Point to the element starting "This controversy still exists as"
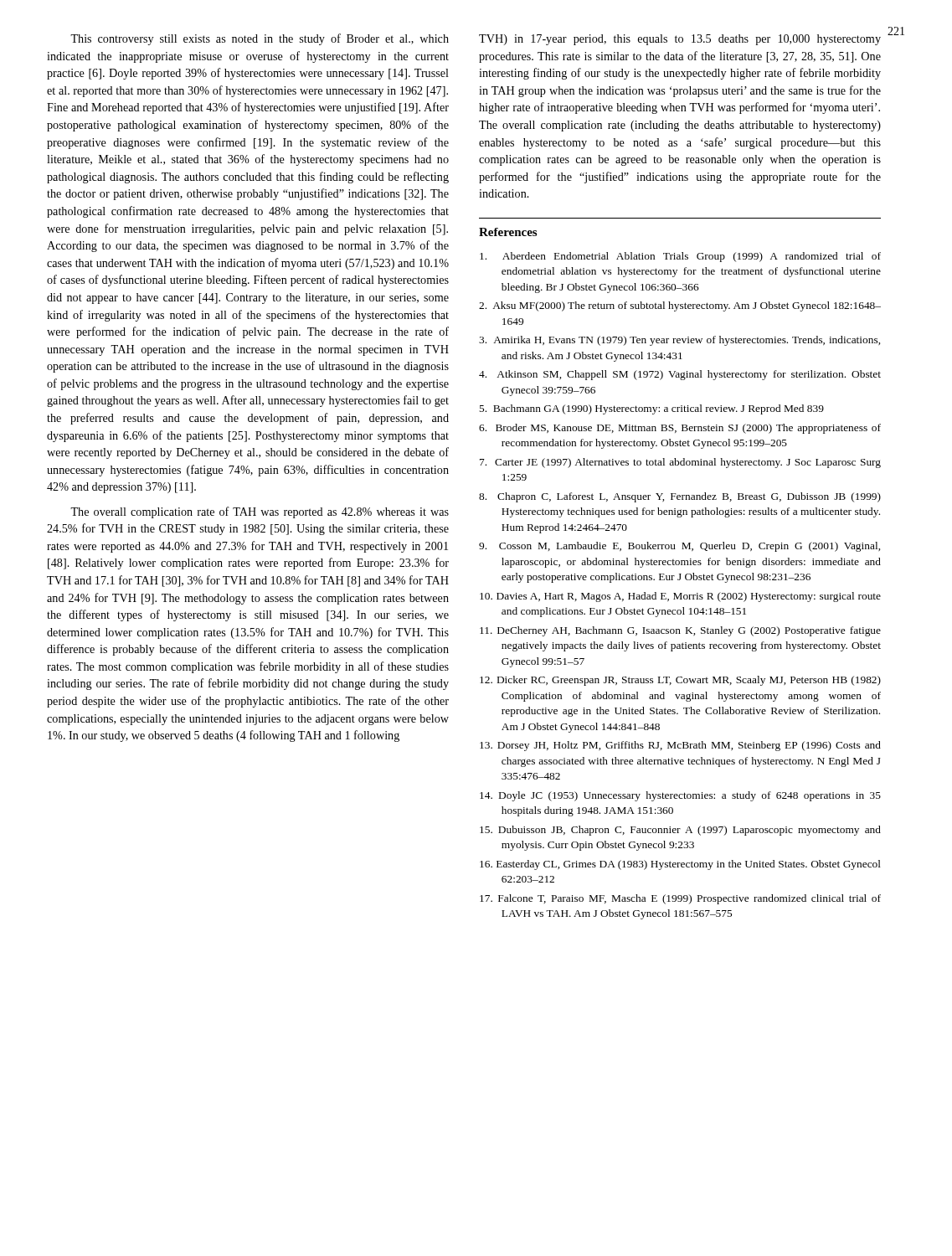The image size is (952, 1256). 248,387
